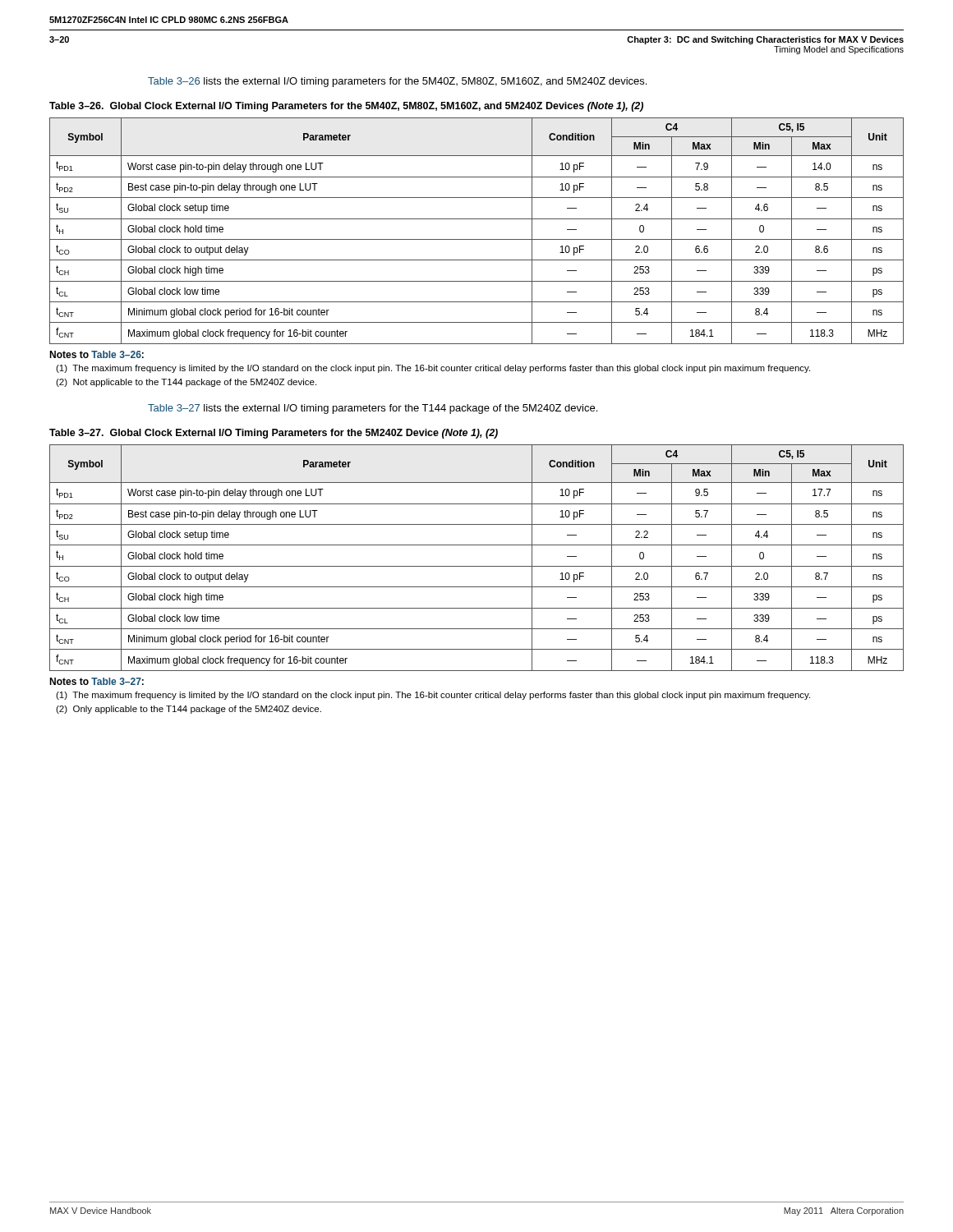Image resolution: width=953 pixels, height=1232 pixels.
Task: Find the passage starting "Table 3–26 lists the external I/O"
Action: tap(398, 81)
